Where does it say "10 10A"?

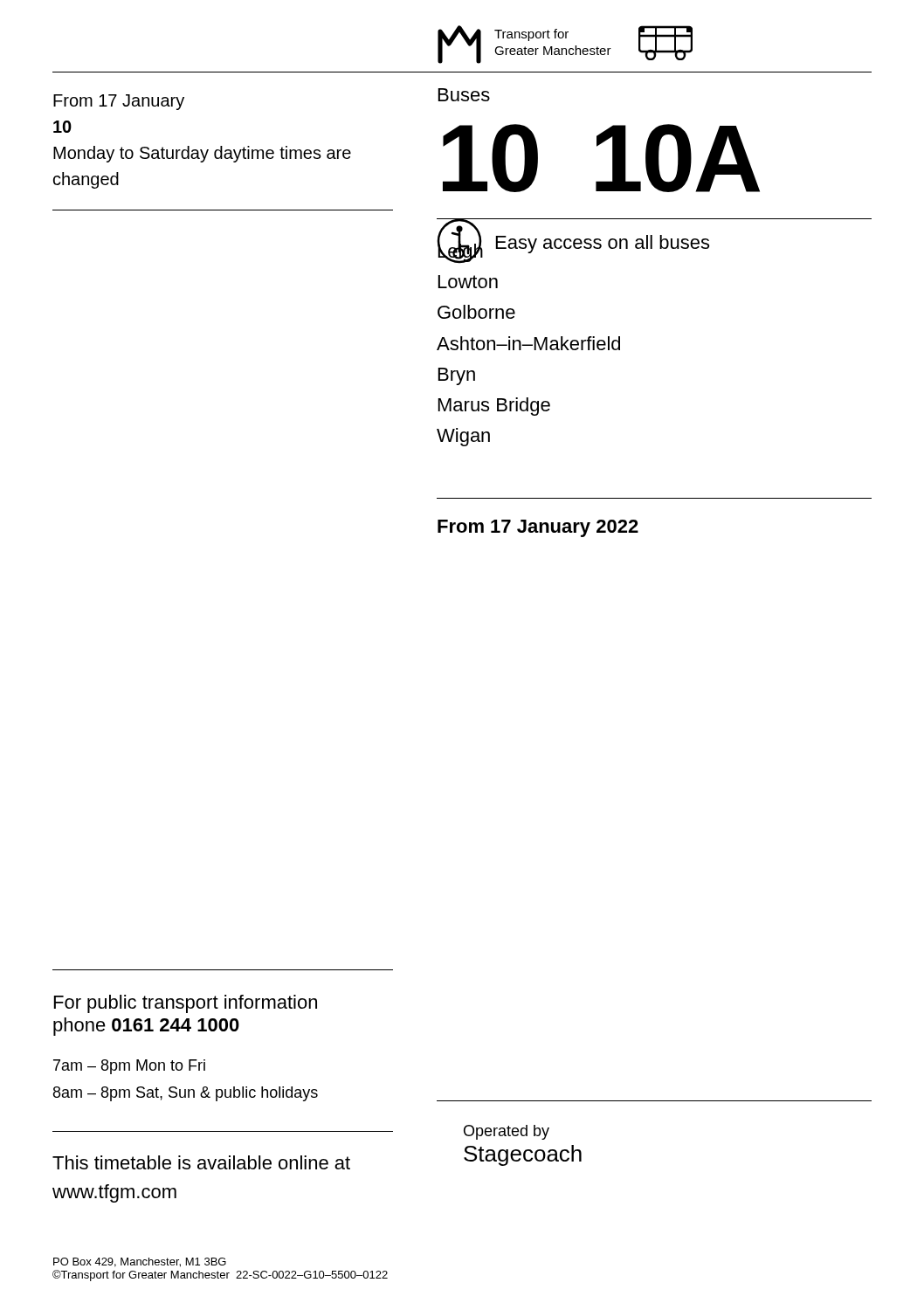click(x=599, y=158)
